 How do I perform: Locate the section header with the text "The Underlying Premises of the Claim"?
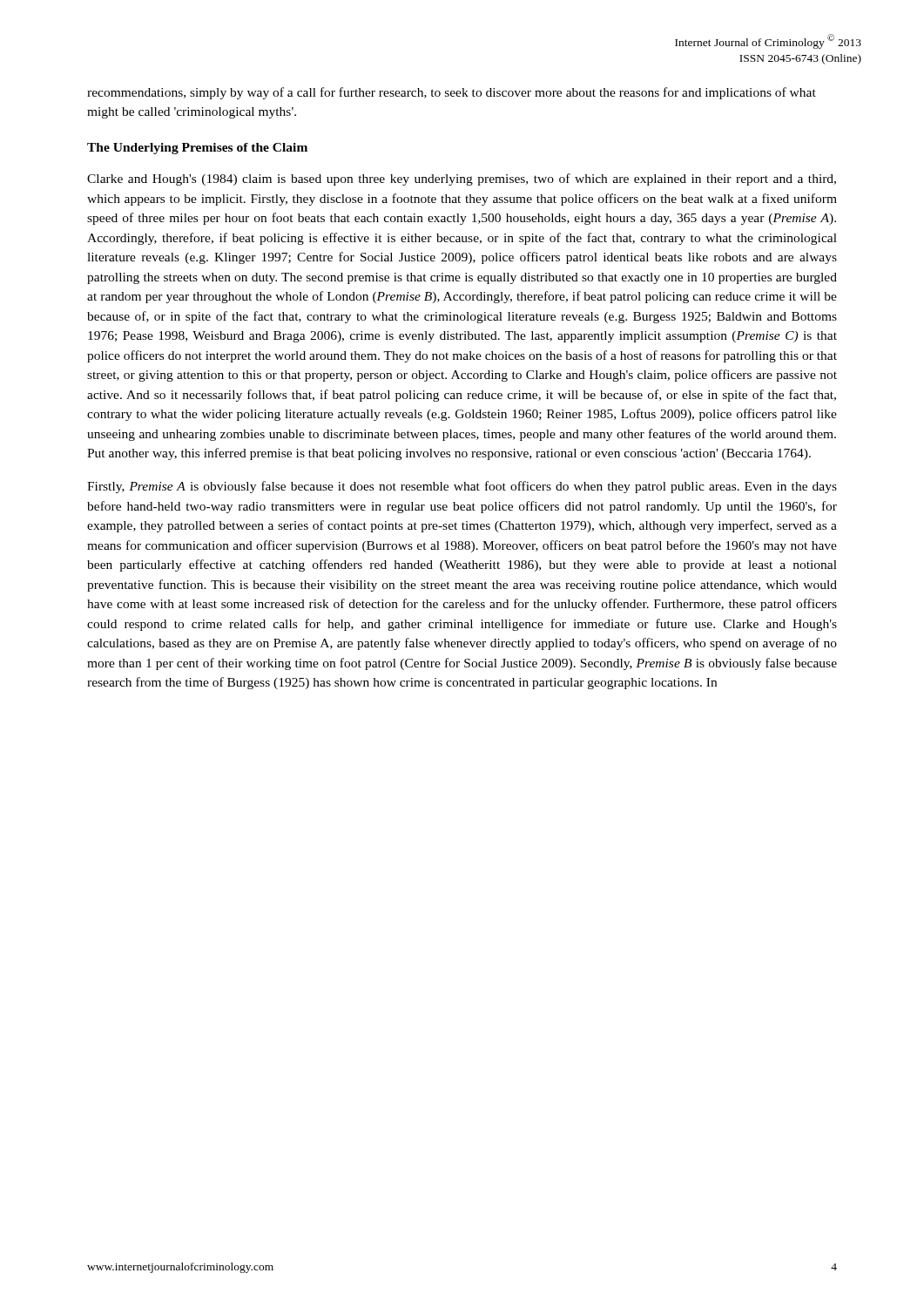197,147
